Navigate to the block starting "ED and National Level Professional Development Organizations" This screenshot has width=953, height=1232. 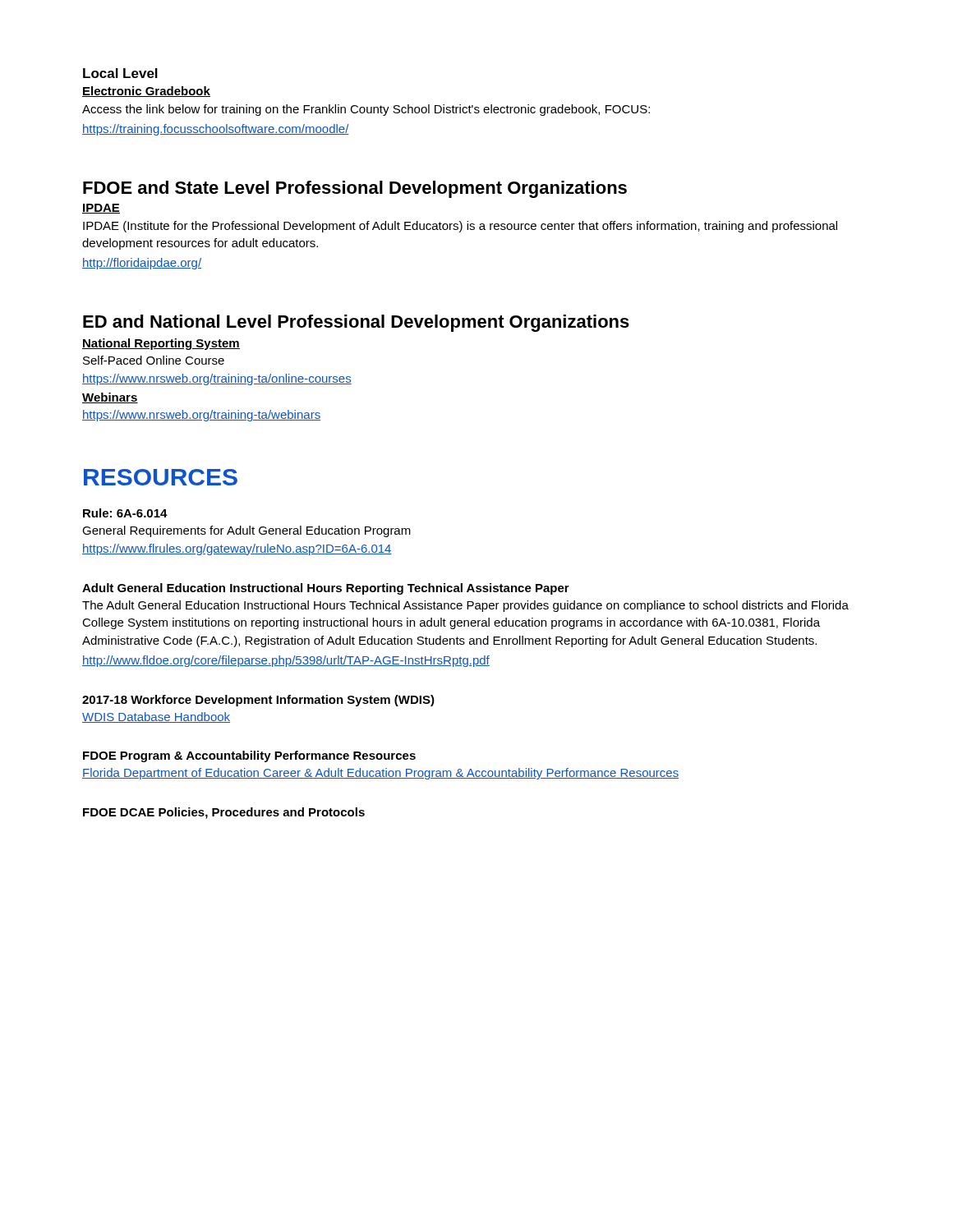[x=356, y=321]
